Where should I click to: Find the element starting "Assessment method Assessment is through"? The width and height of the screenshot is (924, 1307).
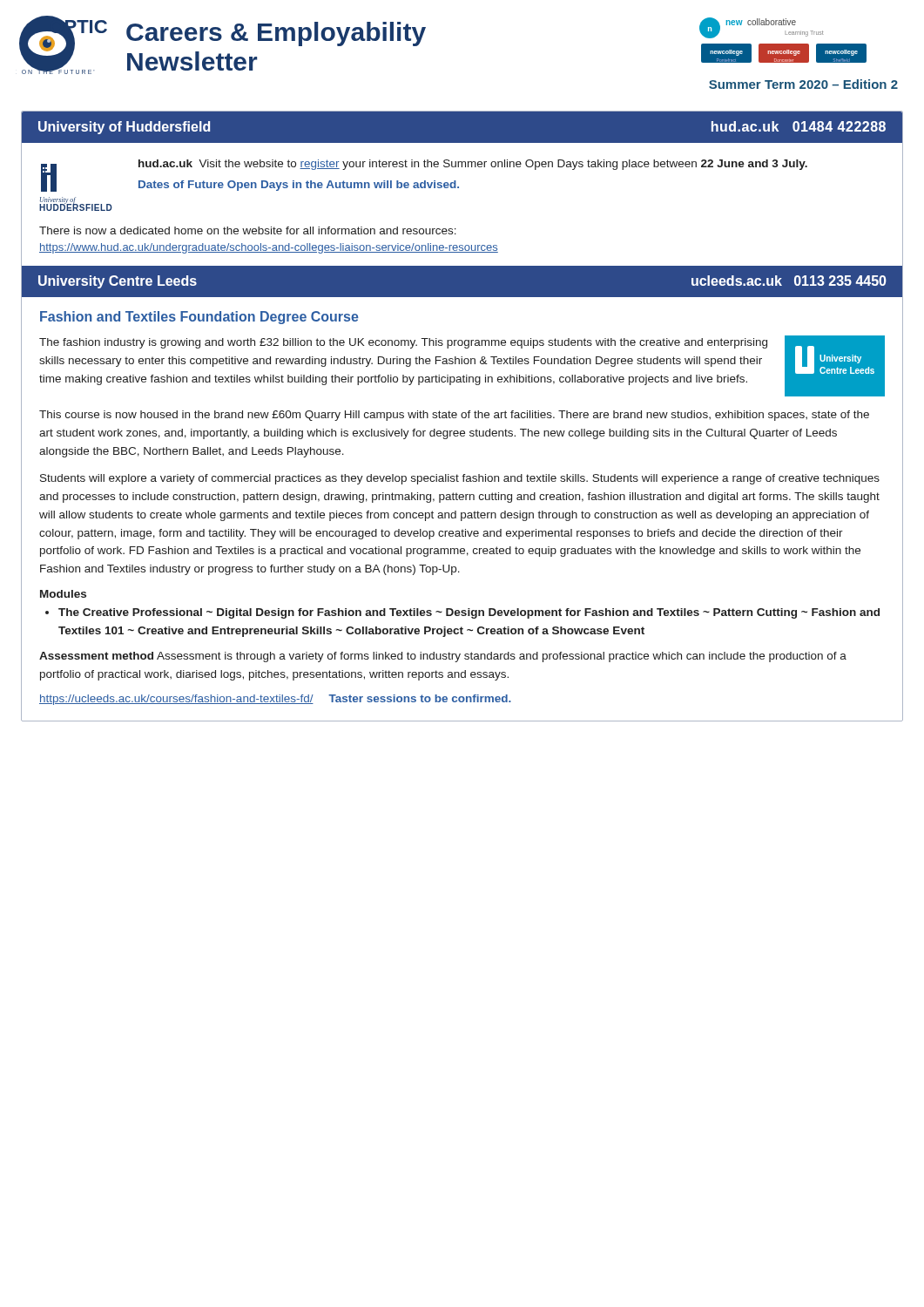pos(443,665)
